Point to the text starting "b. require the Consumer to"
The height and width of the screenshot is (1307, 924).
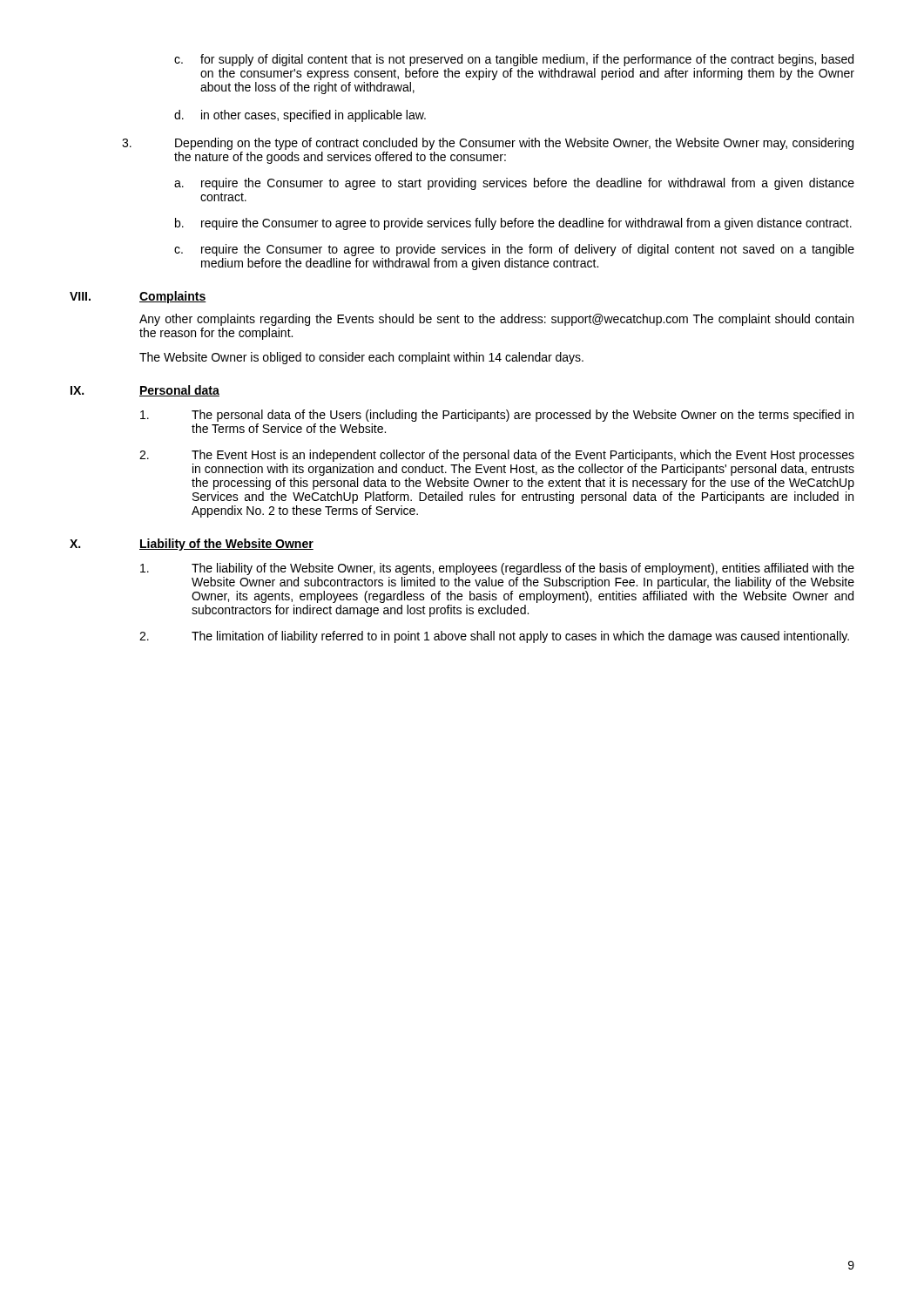pos(514,223)
